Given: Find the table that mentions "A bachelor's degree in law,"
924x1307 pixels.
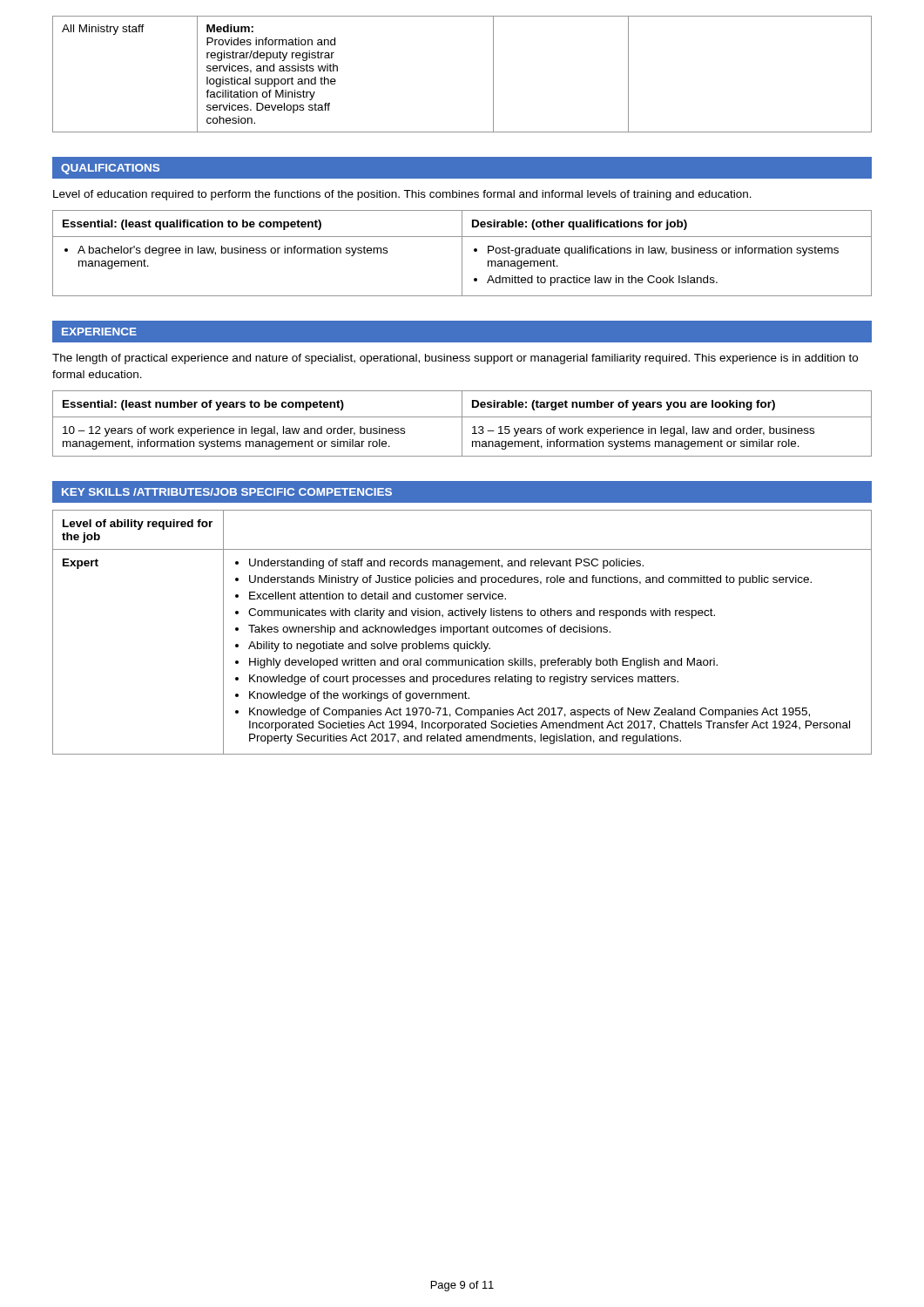Looking at the screenshot, I should pos(462,253).
